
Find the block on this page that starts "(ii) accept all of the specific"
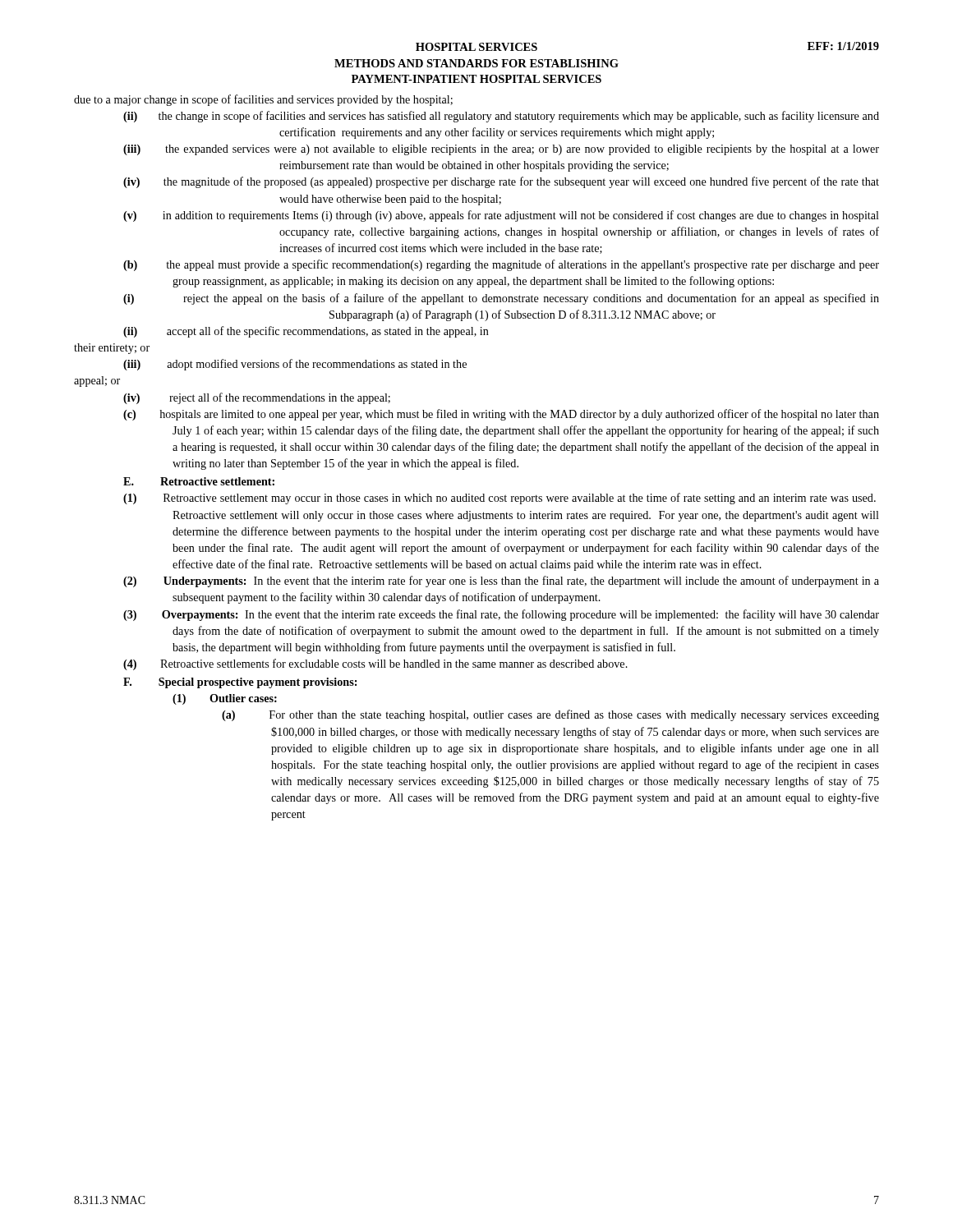(306, 331)
